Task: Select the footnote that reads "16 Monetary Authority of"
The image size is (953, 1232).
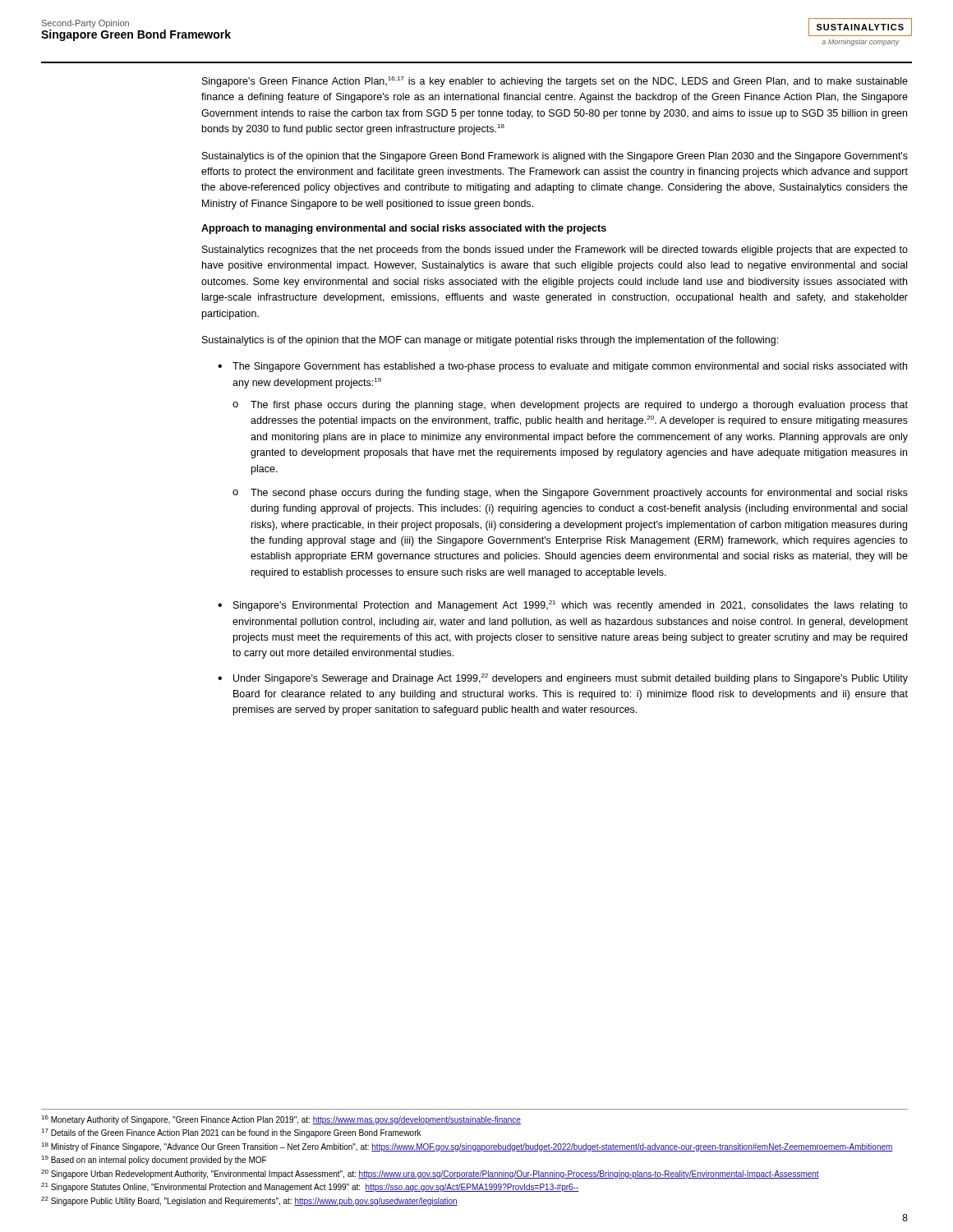Action: [x=281, y=1119]
